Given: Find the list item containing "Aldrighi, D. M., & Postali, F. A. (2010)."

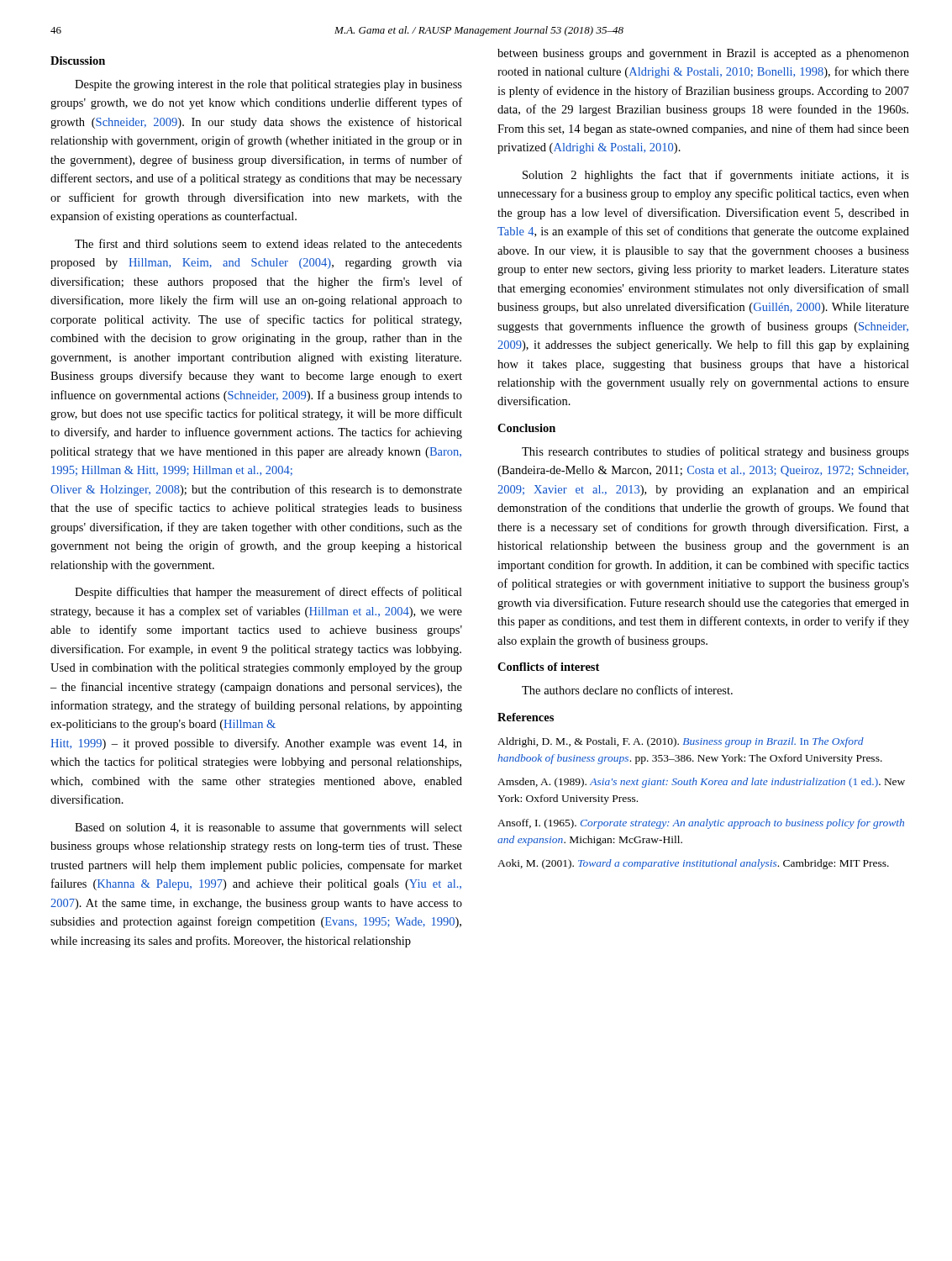Looking at the screenshot, I should 690,749.
